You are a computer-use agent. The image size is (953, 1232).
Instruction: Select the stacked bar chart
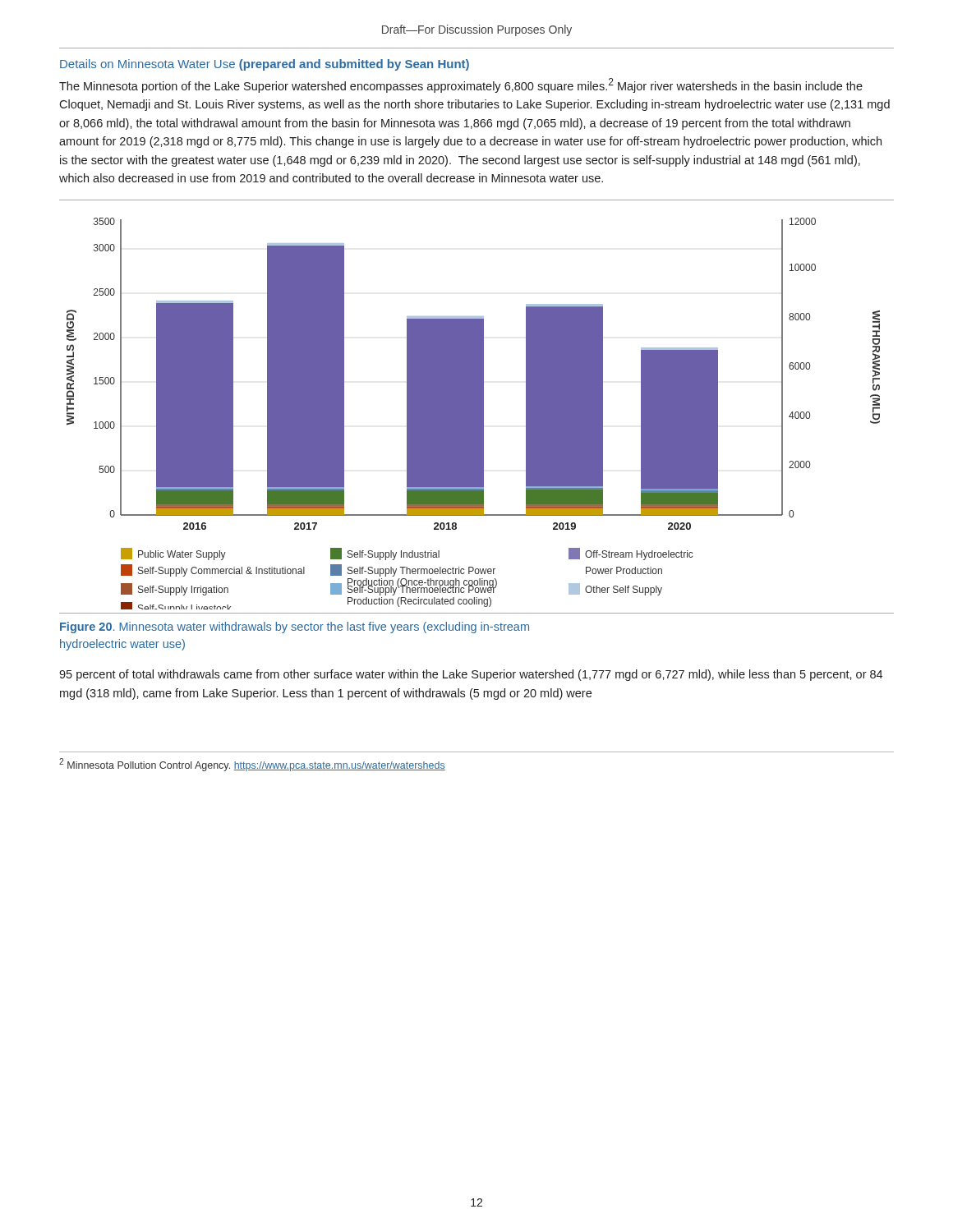click(x=476, y=408)
